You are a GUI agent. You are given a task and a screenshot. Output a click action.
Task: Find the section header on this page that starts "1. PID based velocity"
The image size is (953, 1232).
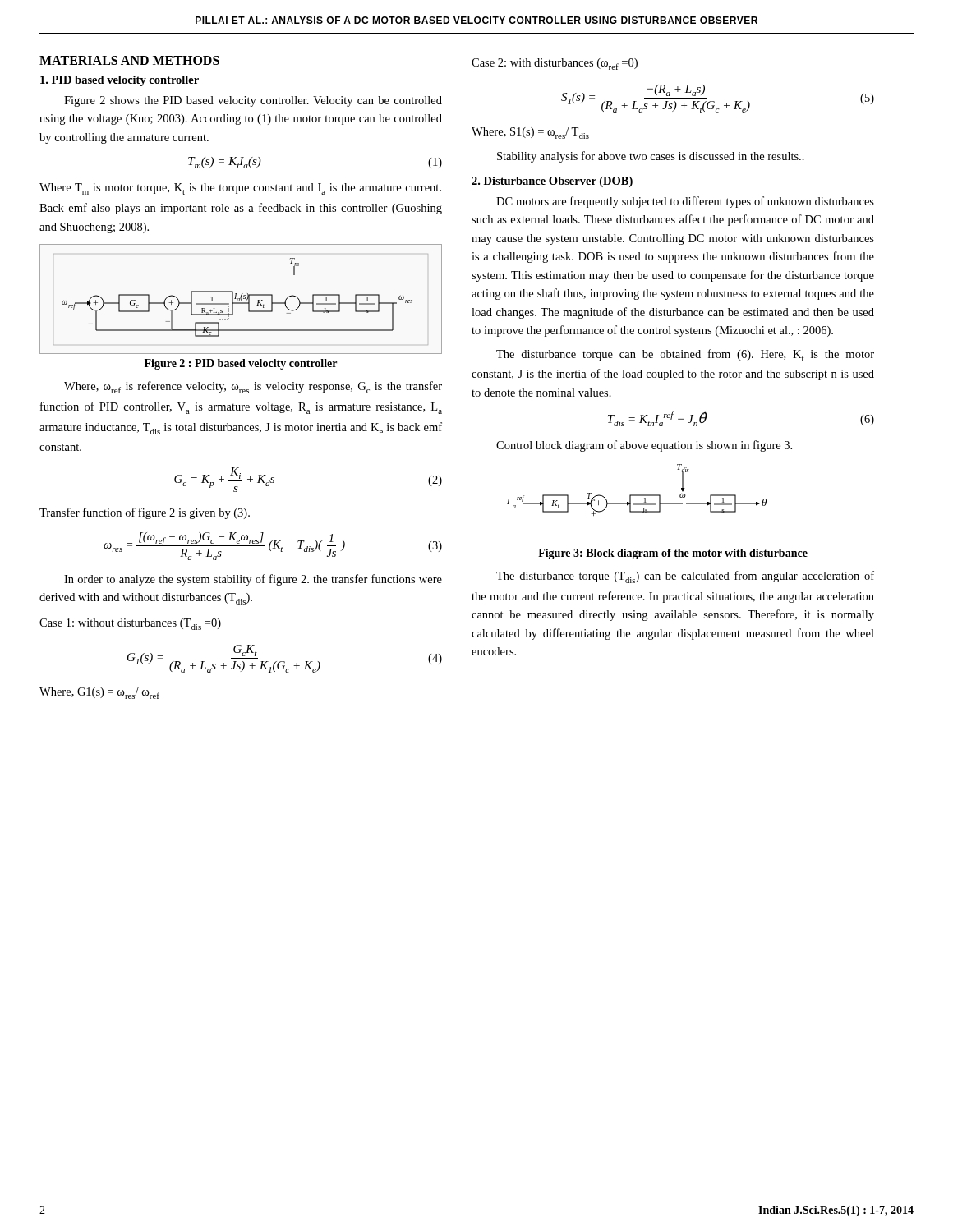coord(119,80)
